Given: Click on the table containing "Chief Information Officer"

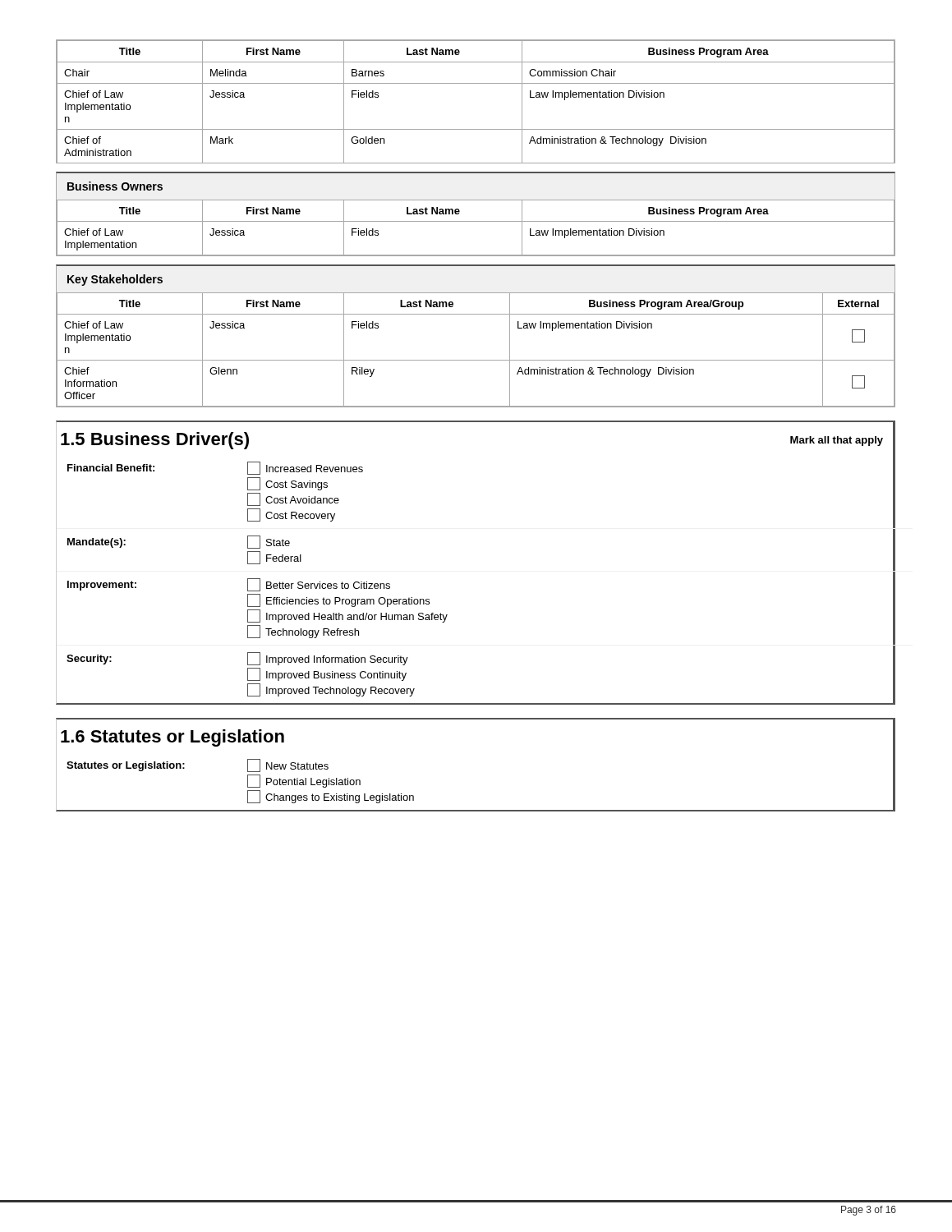Looking at the screenshot, I should [476, 350].
